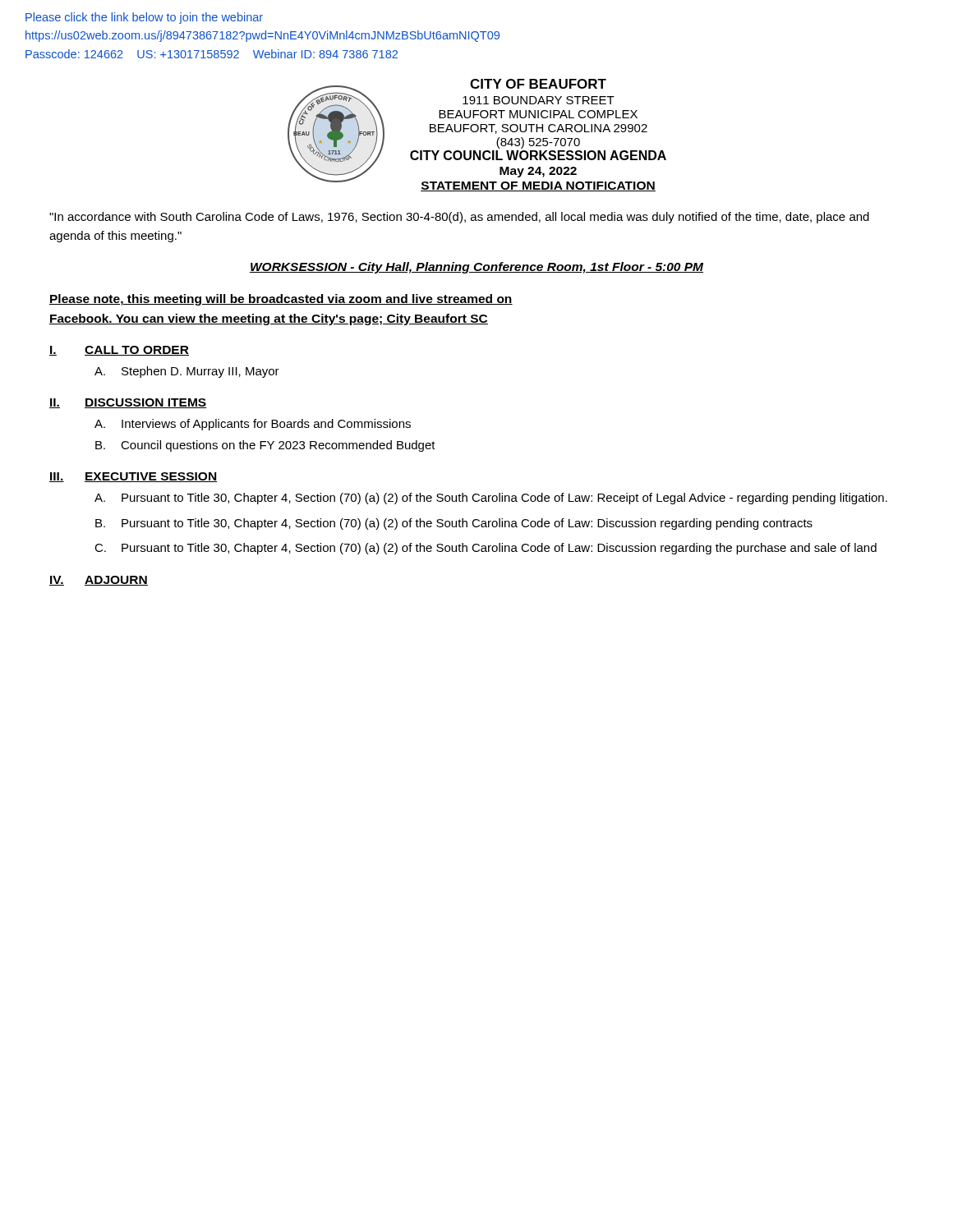The width and height of the screenshot is (953, 1232).
Task: Where is the passage that starts "B. Pursuant to Title"?
Action: 454,523
